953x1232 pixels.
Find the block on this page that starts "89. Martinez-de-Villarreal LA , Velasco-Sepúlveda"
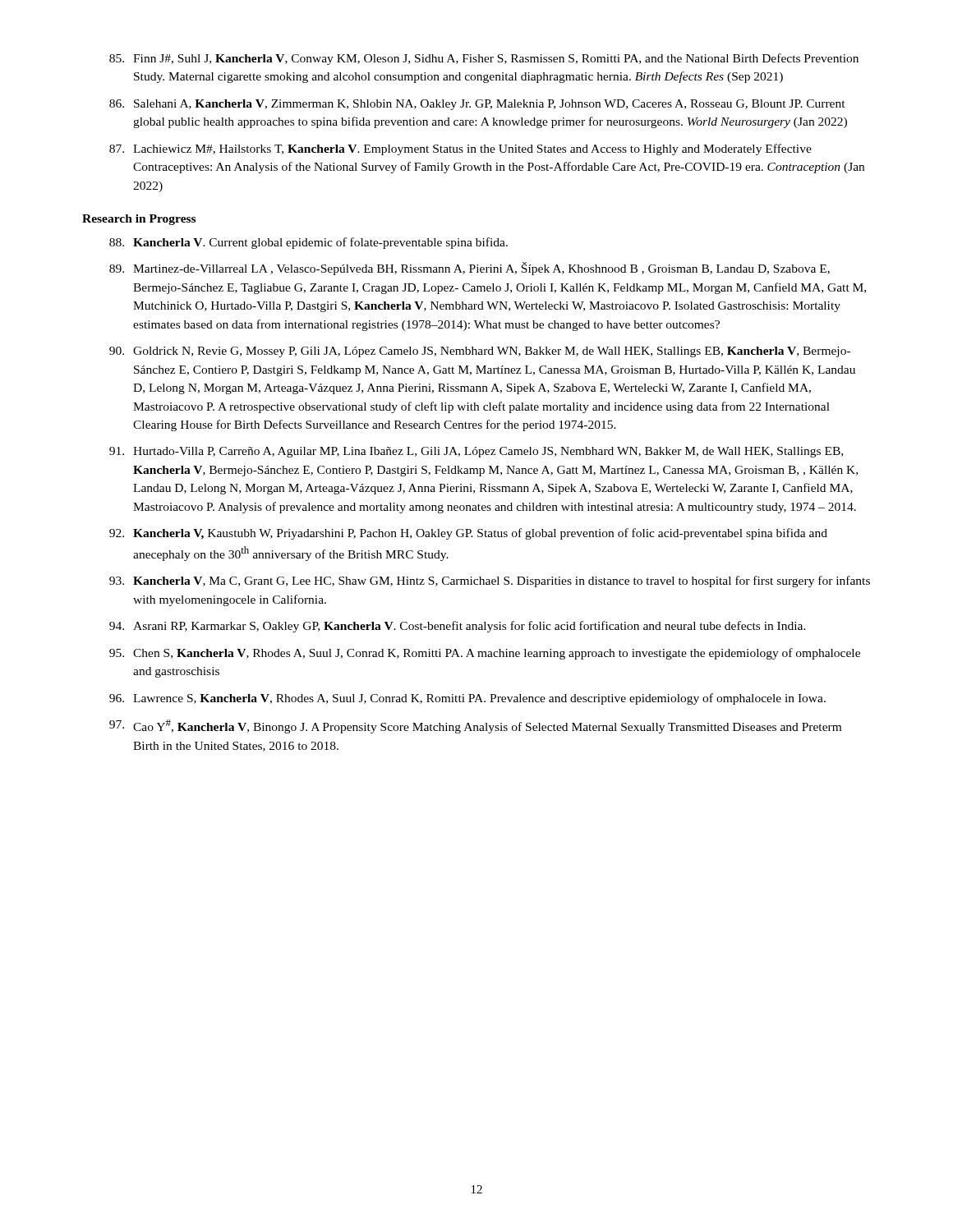[476, 297]
